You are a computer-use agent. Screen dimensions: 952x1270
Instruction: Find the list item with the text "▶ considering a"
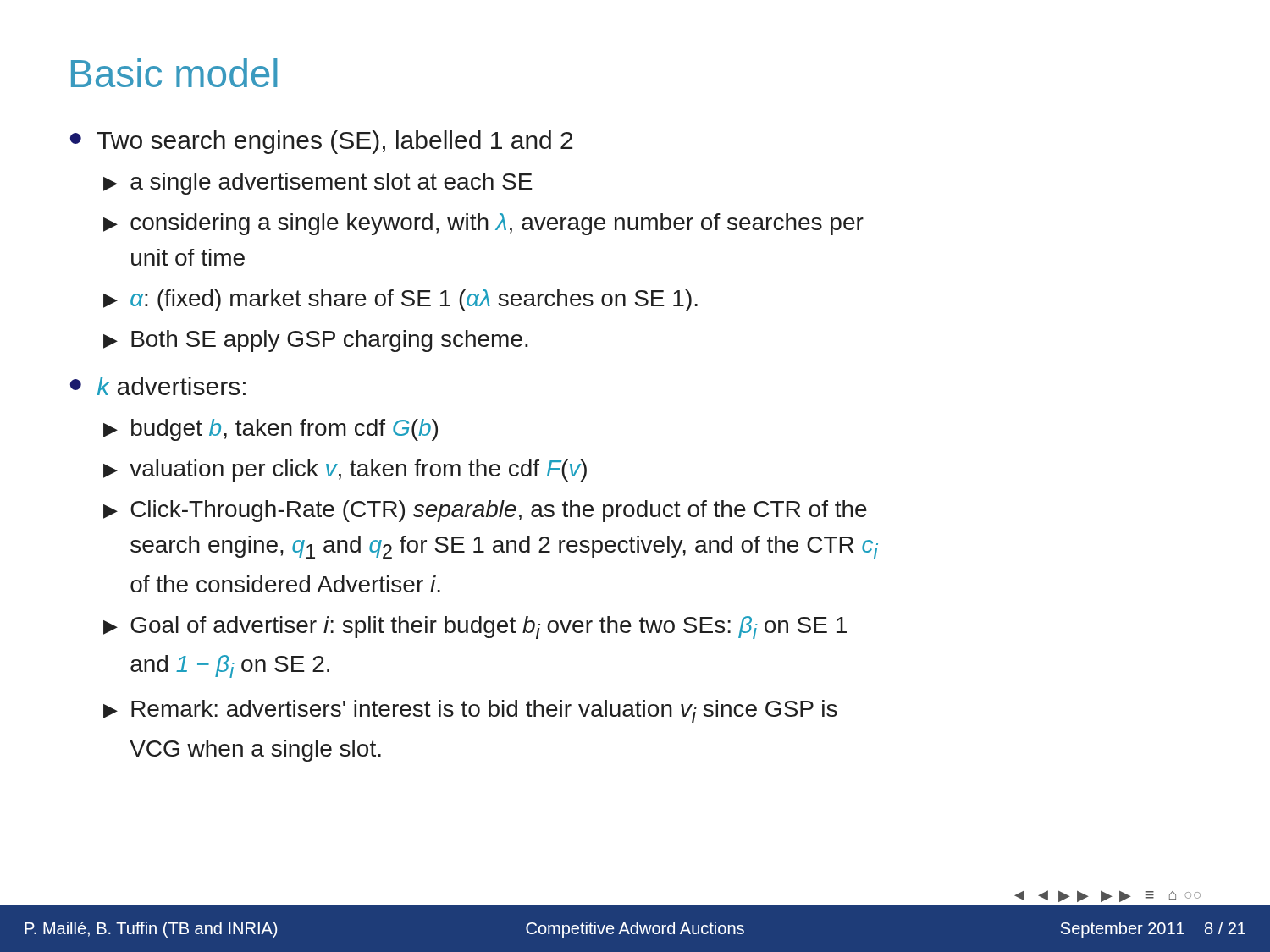pos(483,240)
